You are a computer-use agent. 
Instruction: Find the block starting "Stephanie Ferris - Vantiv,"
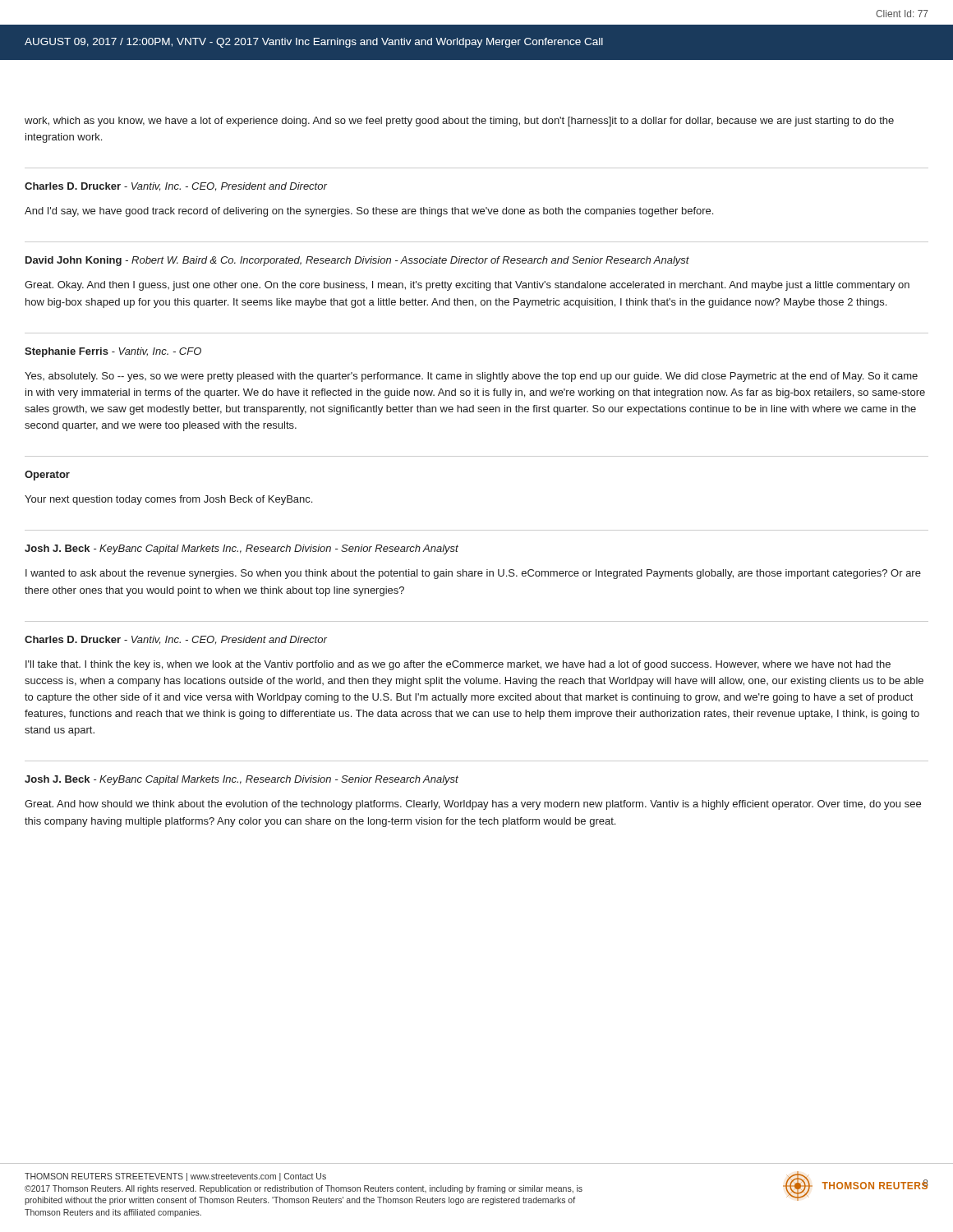click(x=476, y=389)
